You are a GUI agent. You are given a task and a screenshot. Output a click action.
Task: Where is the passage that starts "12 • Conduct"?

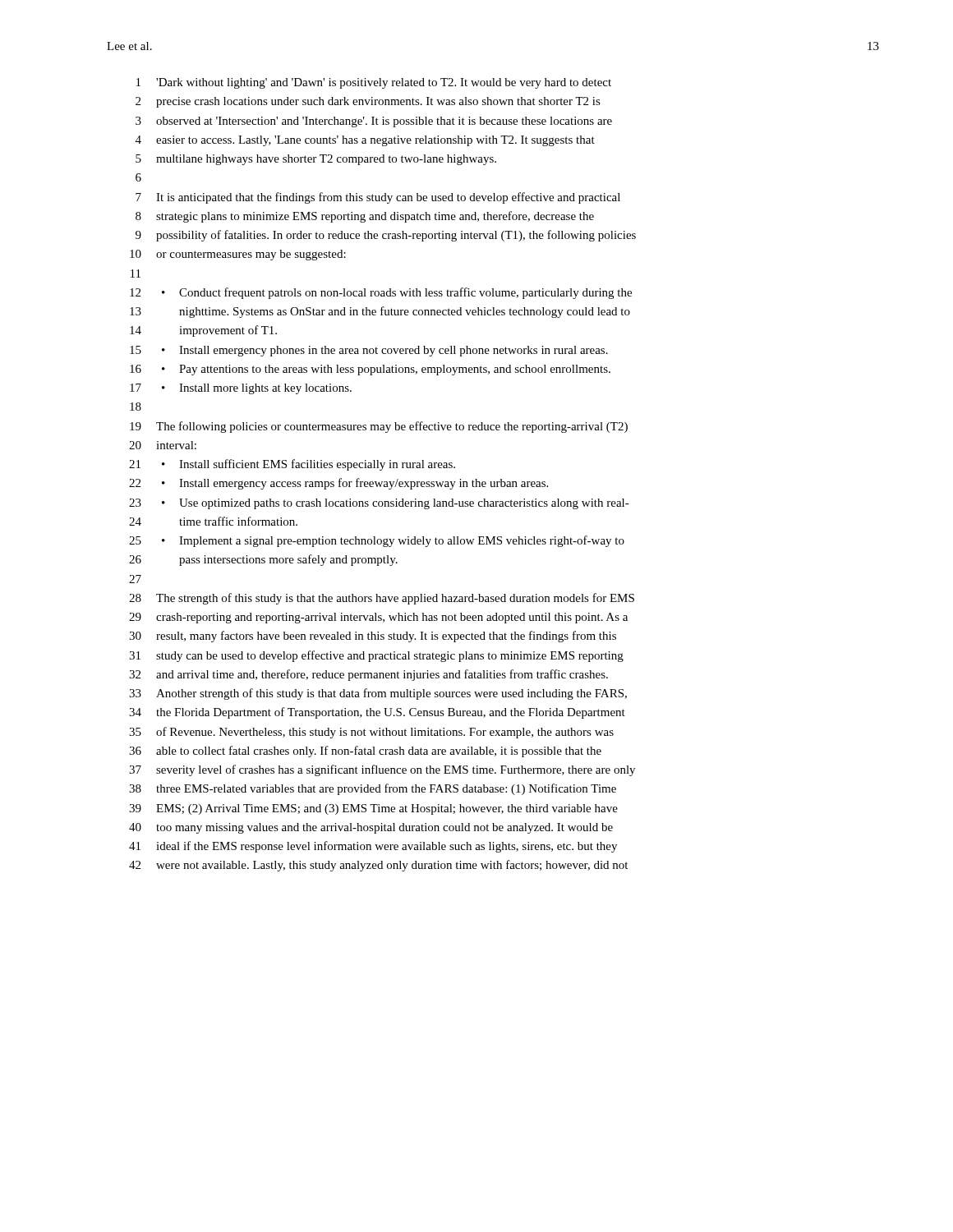coord(493,312)
